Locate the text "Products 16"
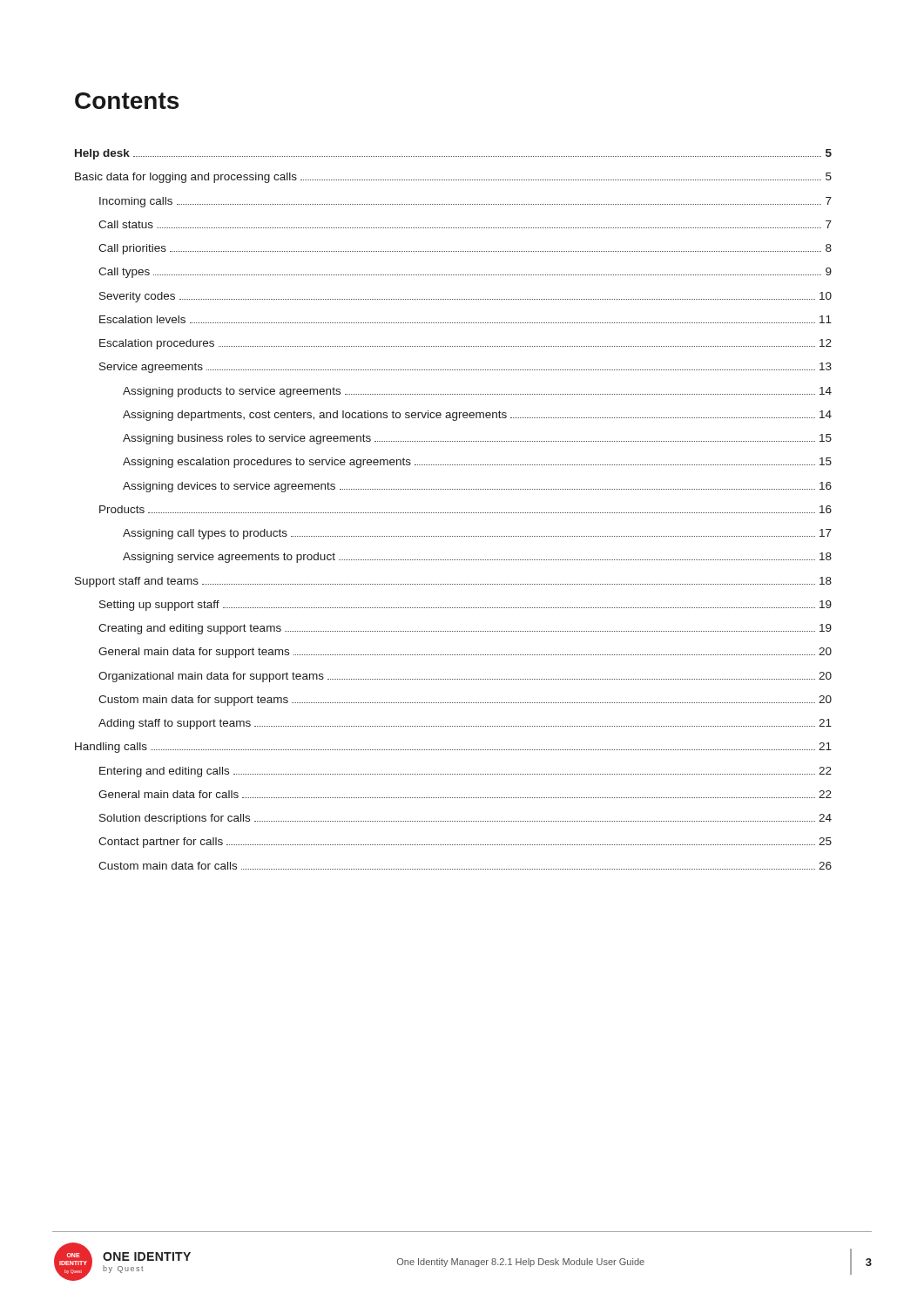 [465, 510]
